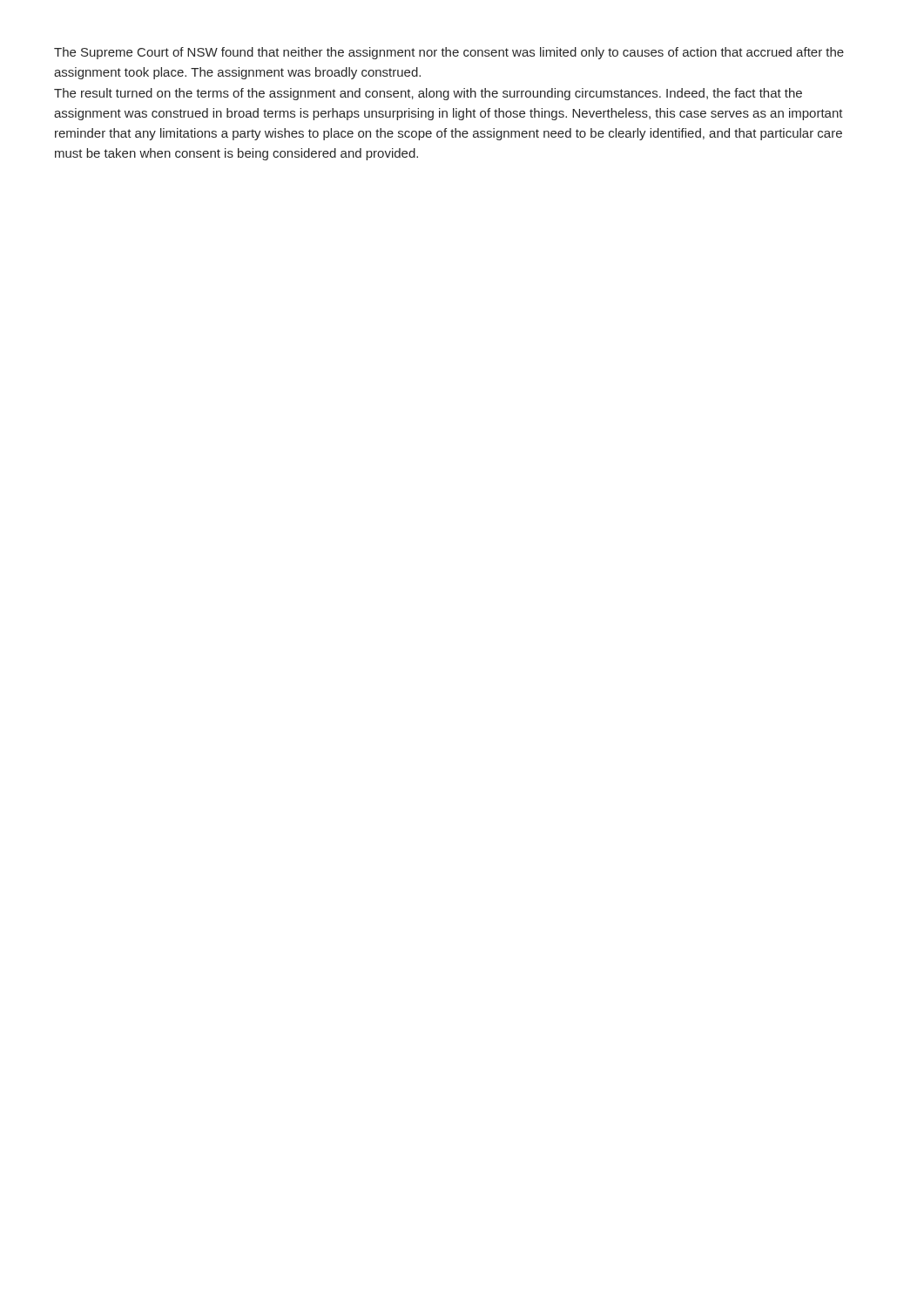Select the text block containing "The Supreme Court of NSW found"
The width and height of the screenshot is (924, 1307).
pos(462,103)
